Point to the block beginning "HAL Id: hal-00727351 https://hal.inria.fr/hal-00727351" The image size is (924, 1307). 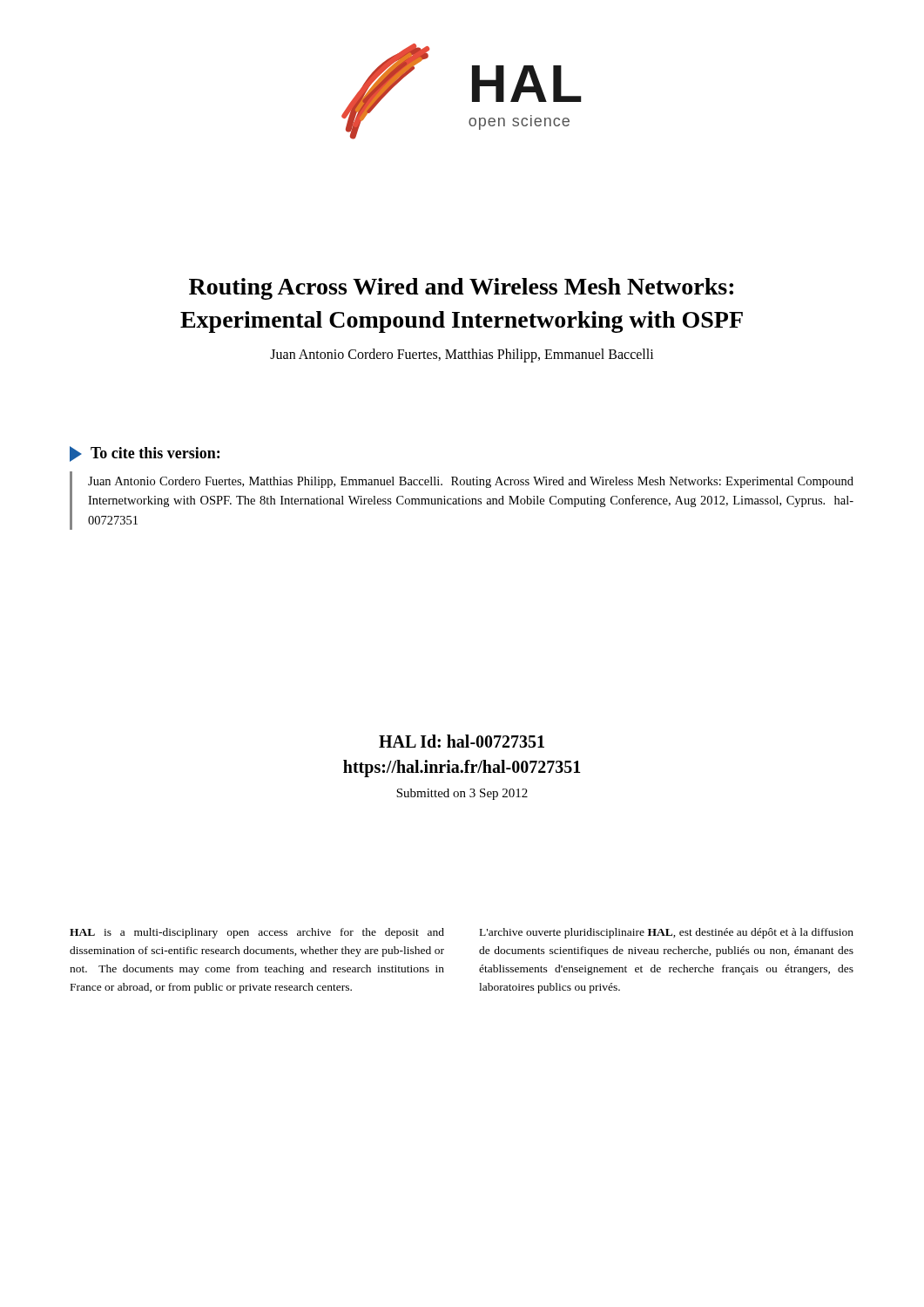pyautogui.click(x=462, y=766)
